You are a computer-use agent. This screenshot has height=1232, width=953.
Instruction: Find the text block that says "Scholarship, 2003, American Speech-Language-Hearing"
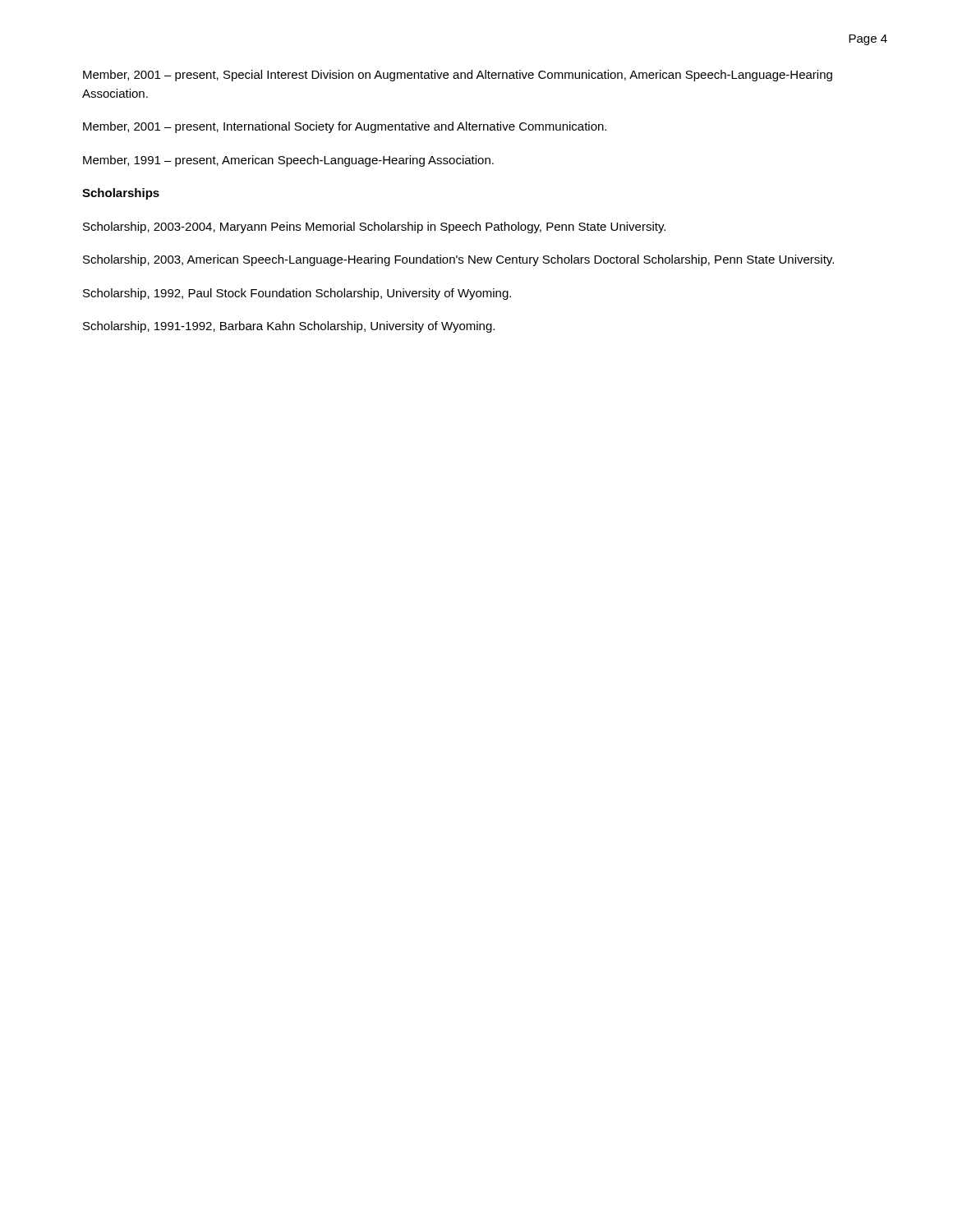click(x=459, y=259)
